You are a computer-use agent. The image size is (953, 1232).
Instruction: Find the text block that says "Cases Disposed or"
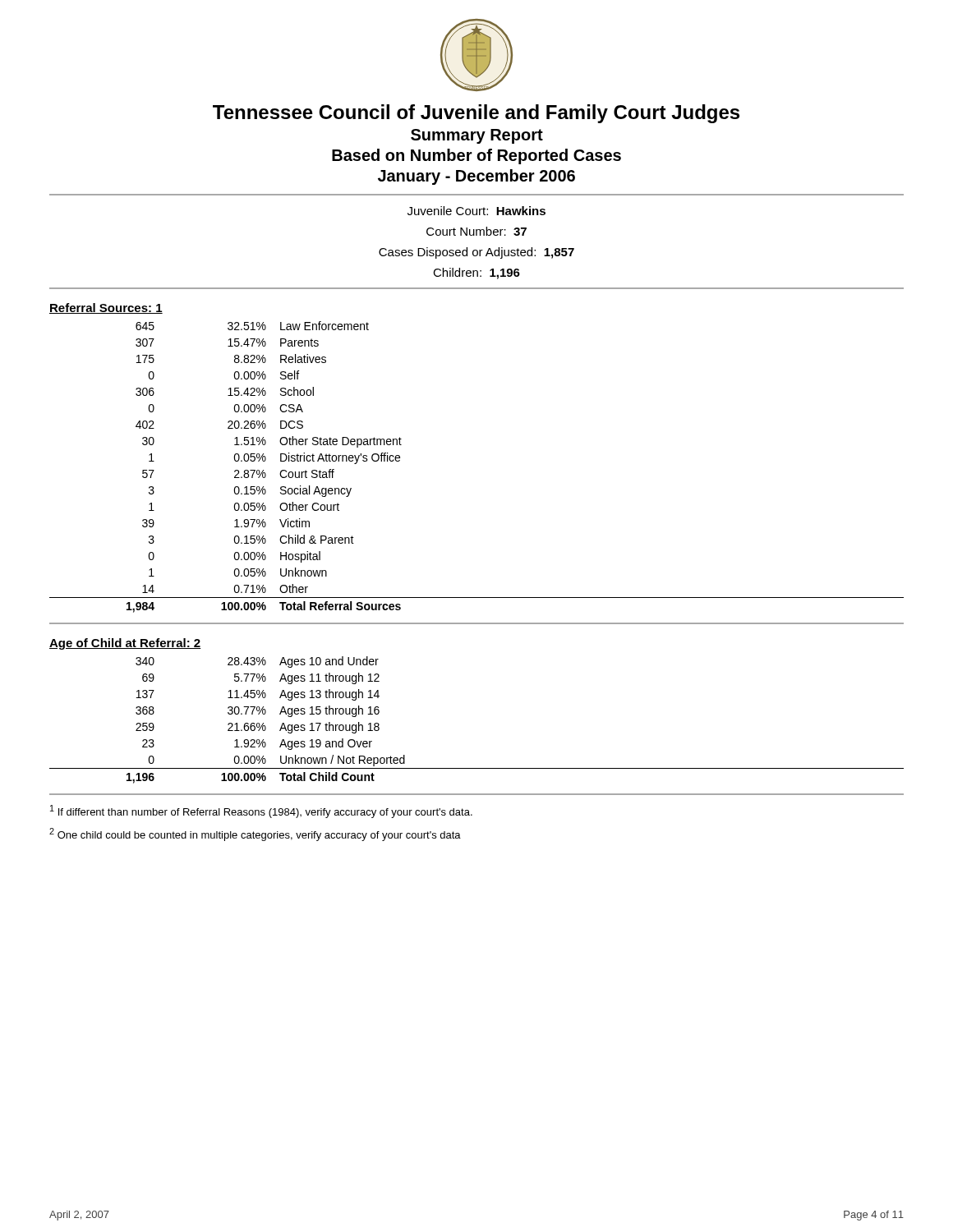476,252
